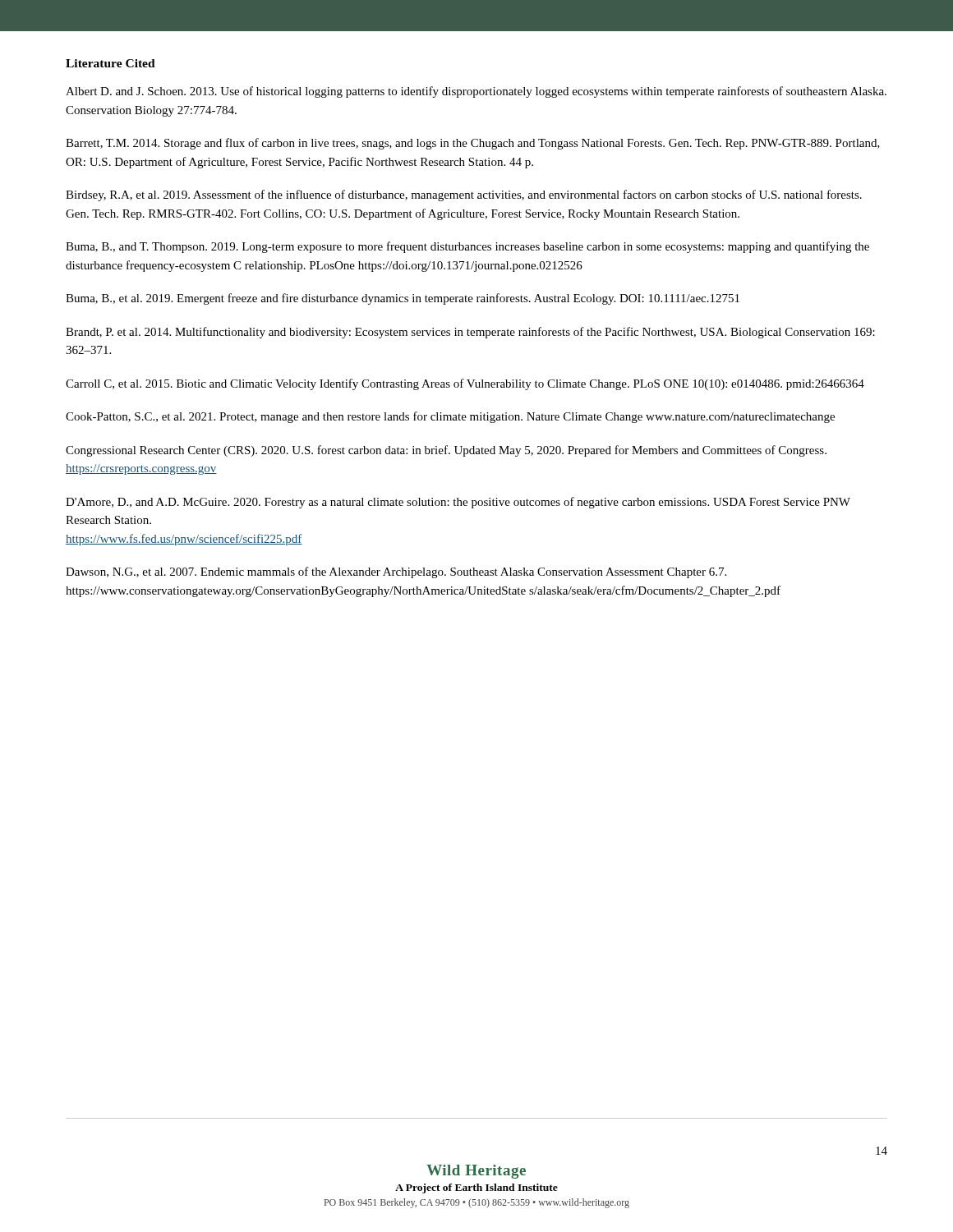The width and height of the screenshot is (953, 1232).
Task: Click on the passage starting "Congressional Research Center (CRS). 2020."
Action: 446,459
